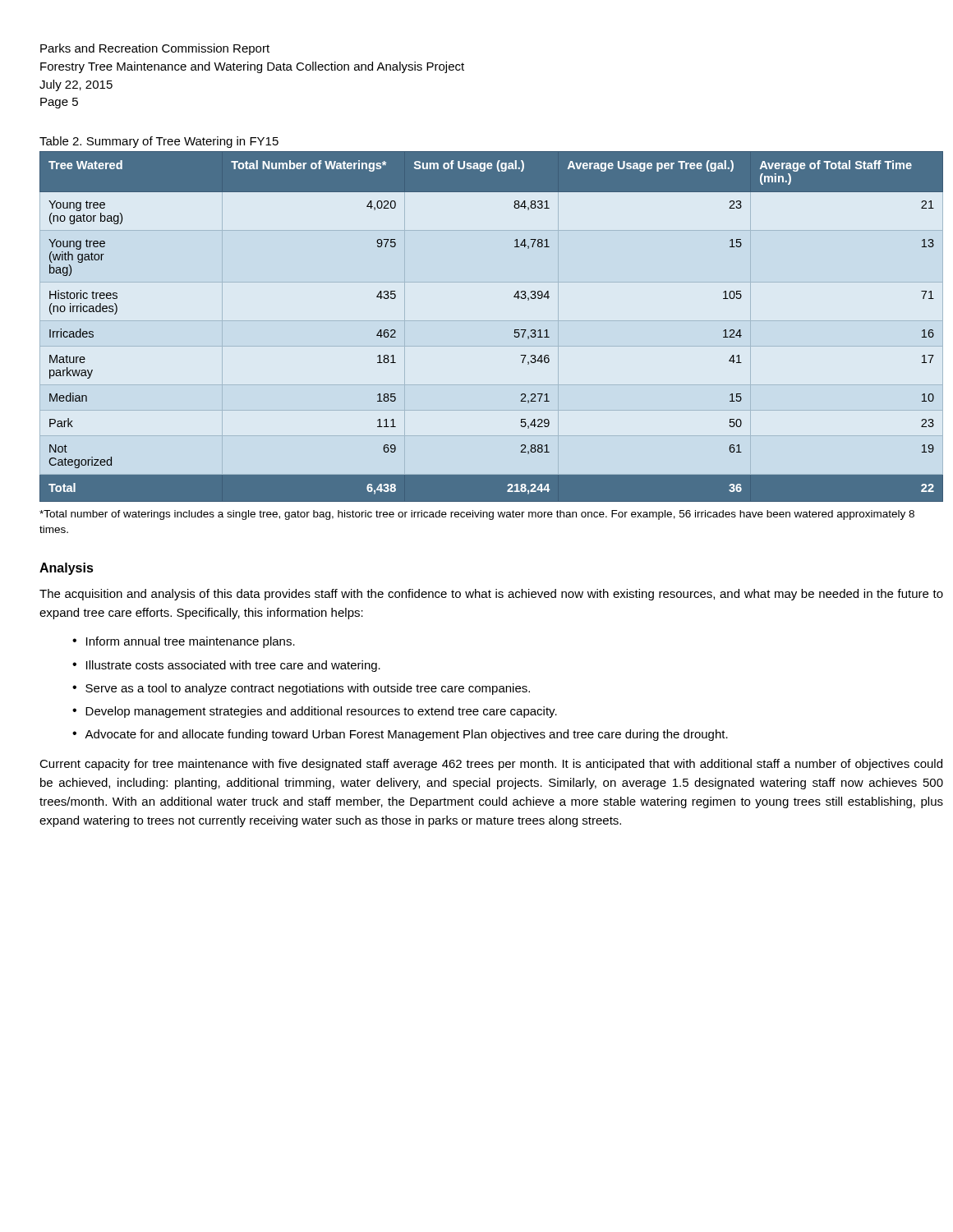This screenshot has height=1232, width=953.
Task: Locate the caption containing "Table 2. Summary of Tree Watering"
Action: 159,141
